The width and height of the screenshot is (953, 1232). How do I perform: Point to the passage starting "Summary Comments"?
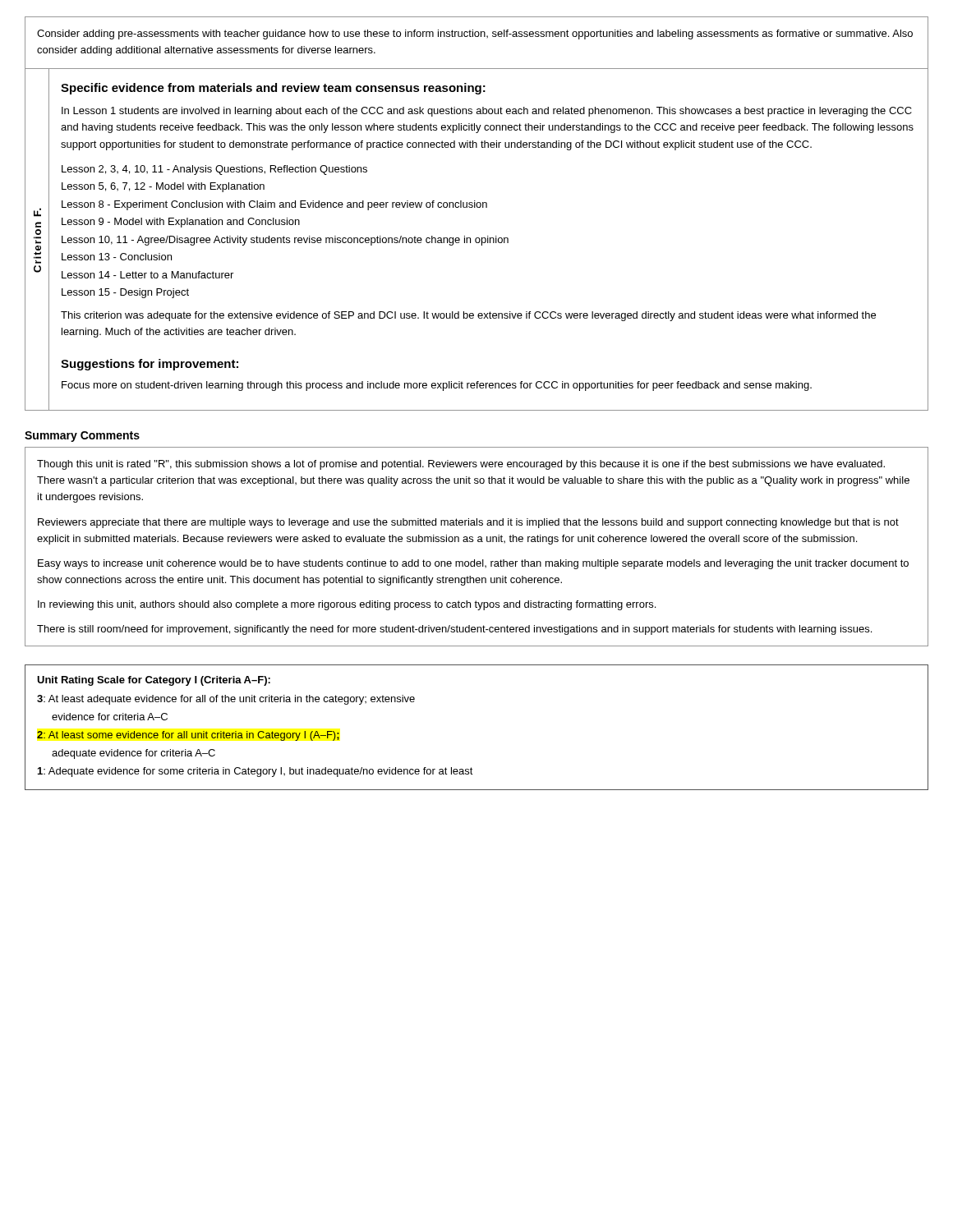(82, 435)
